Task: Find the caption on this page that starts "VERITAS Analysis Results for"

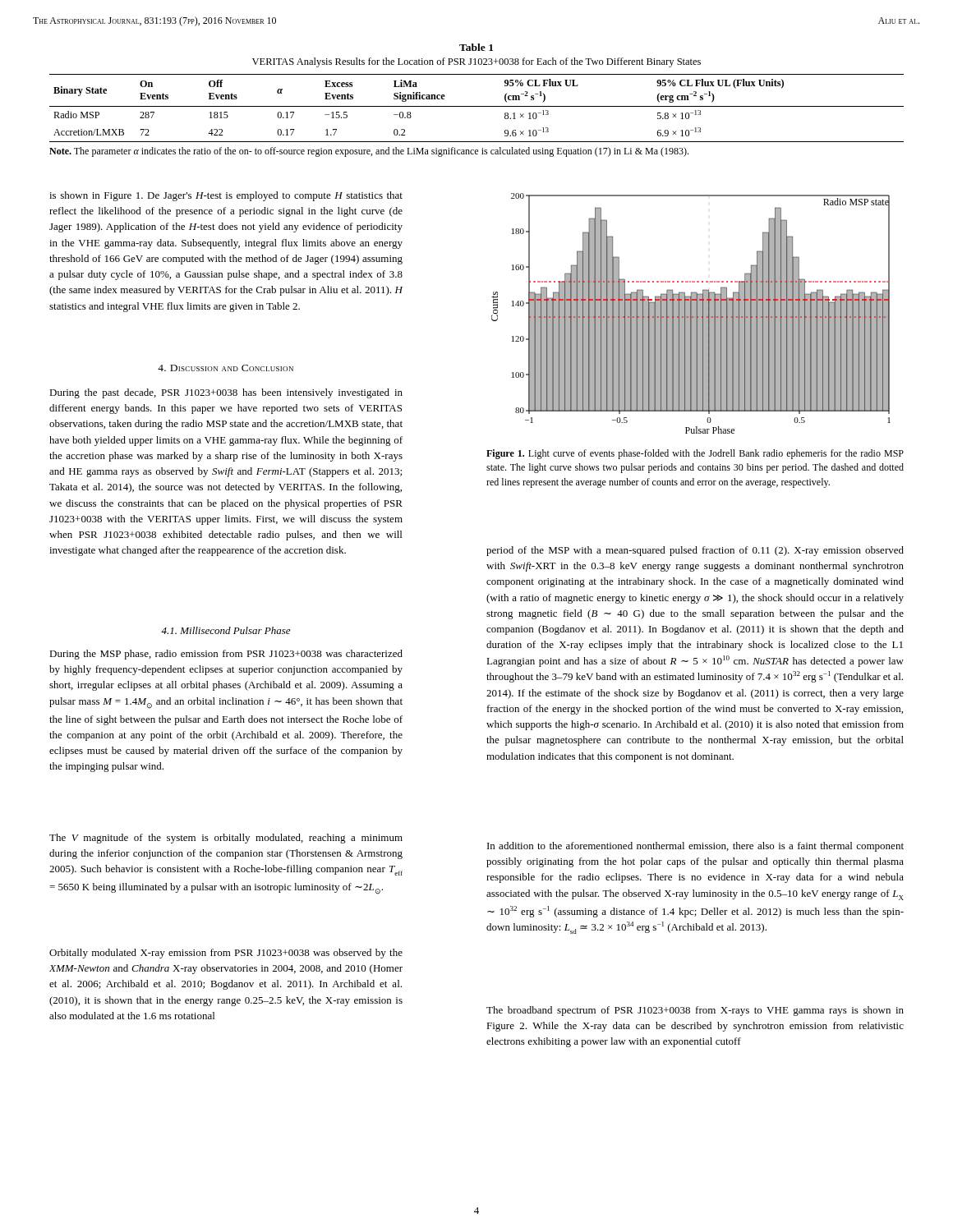Action: click(x=476, y=62)
